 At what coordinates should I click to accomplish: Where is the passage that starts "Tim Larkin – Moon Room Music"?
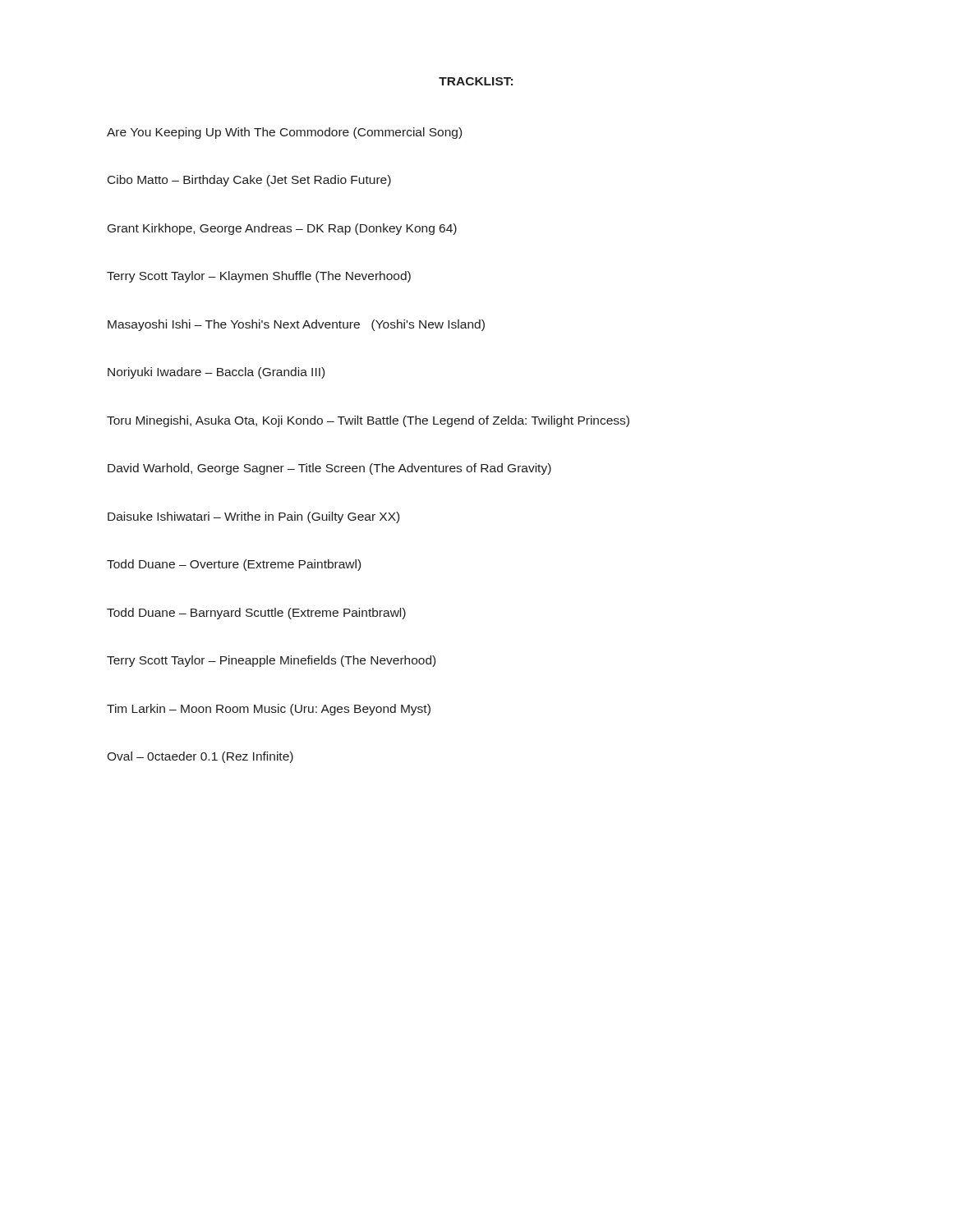(x=269, y=708)
